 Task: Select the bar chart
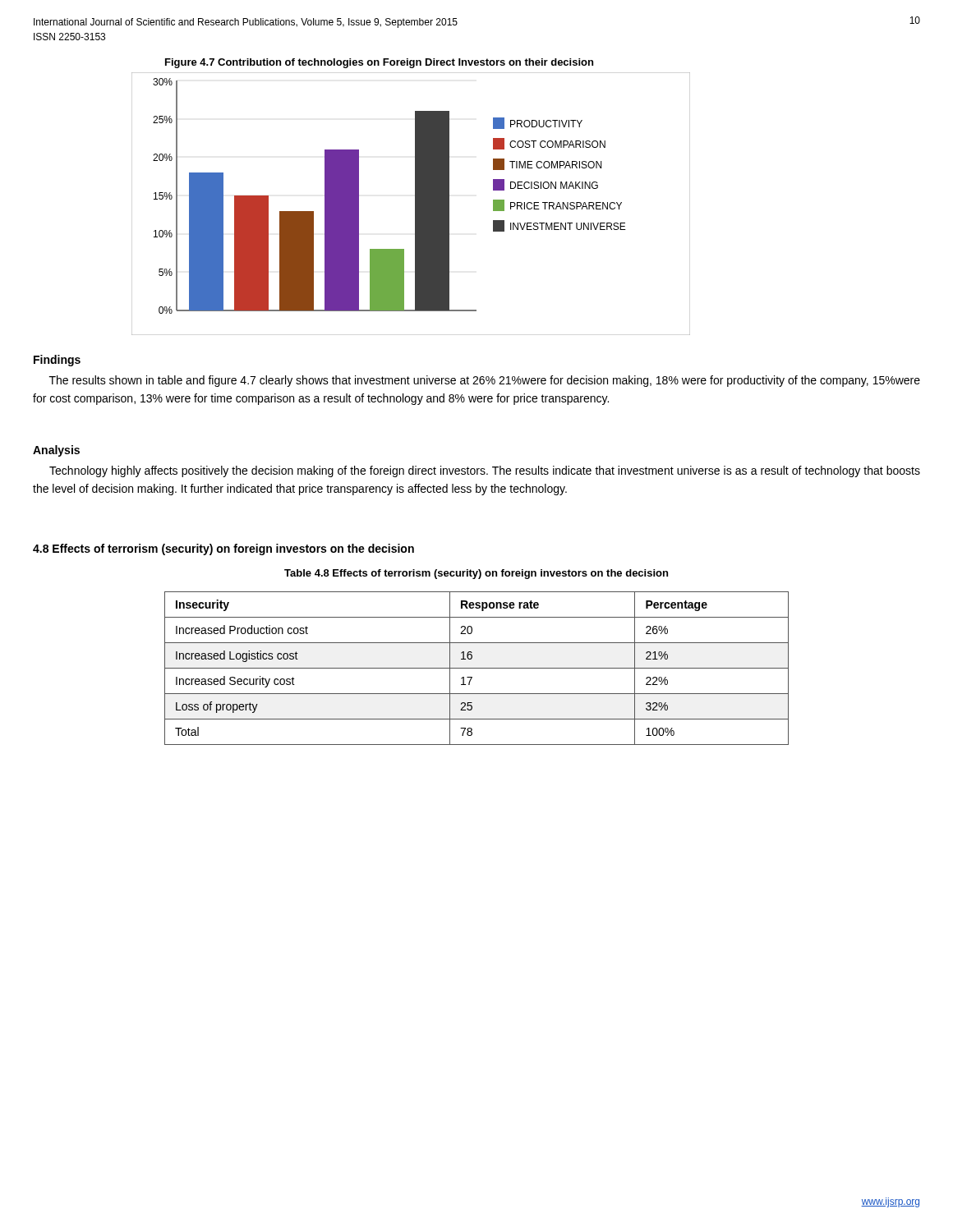[411, 204]
